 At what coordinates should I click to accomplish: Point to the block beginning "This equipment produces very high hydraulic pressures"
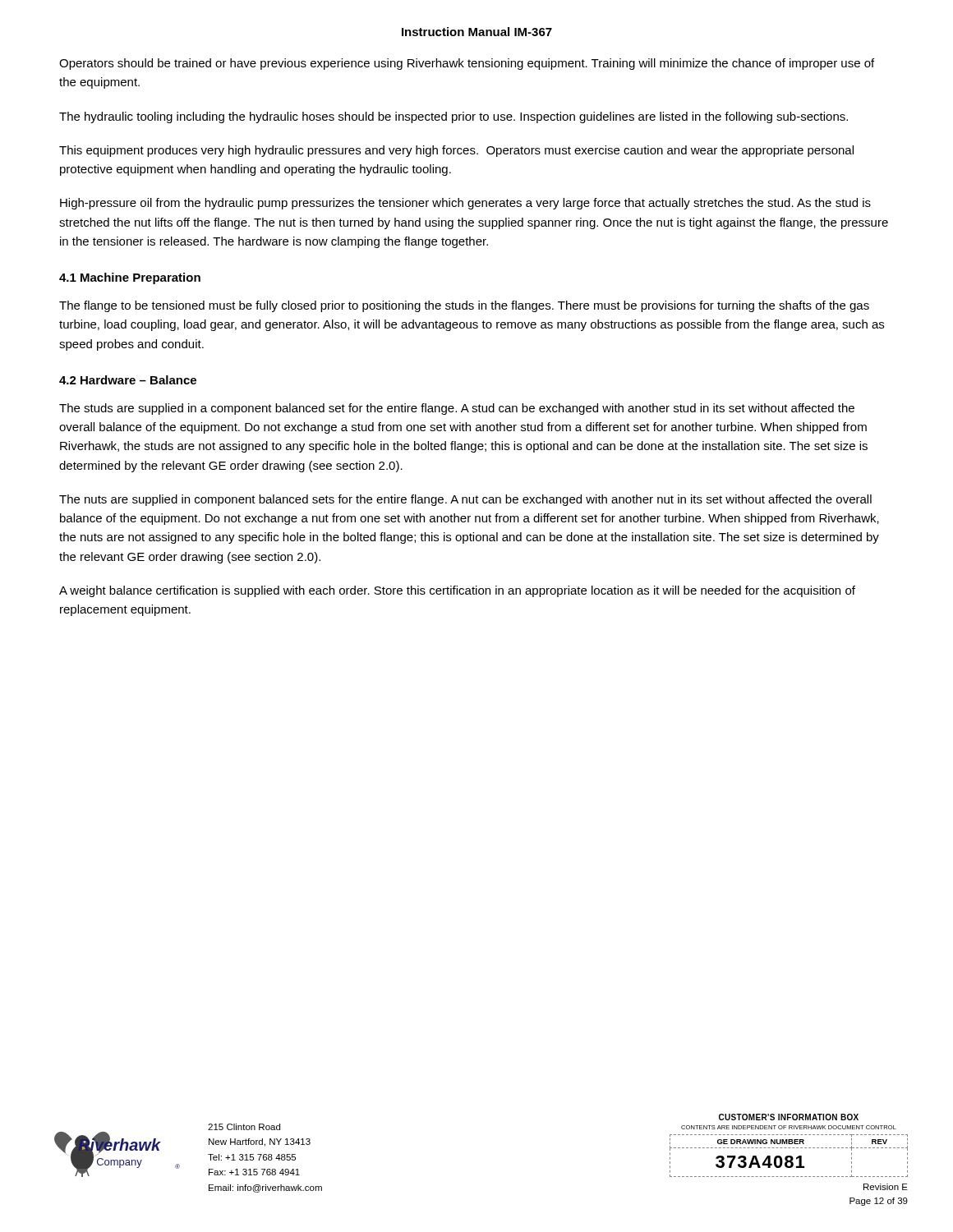(x=457, y=159)
